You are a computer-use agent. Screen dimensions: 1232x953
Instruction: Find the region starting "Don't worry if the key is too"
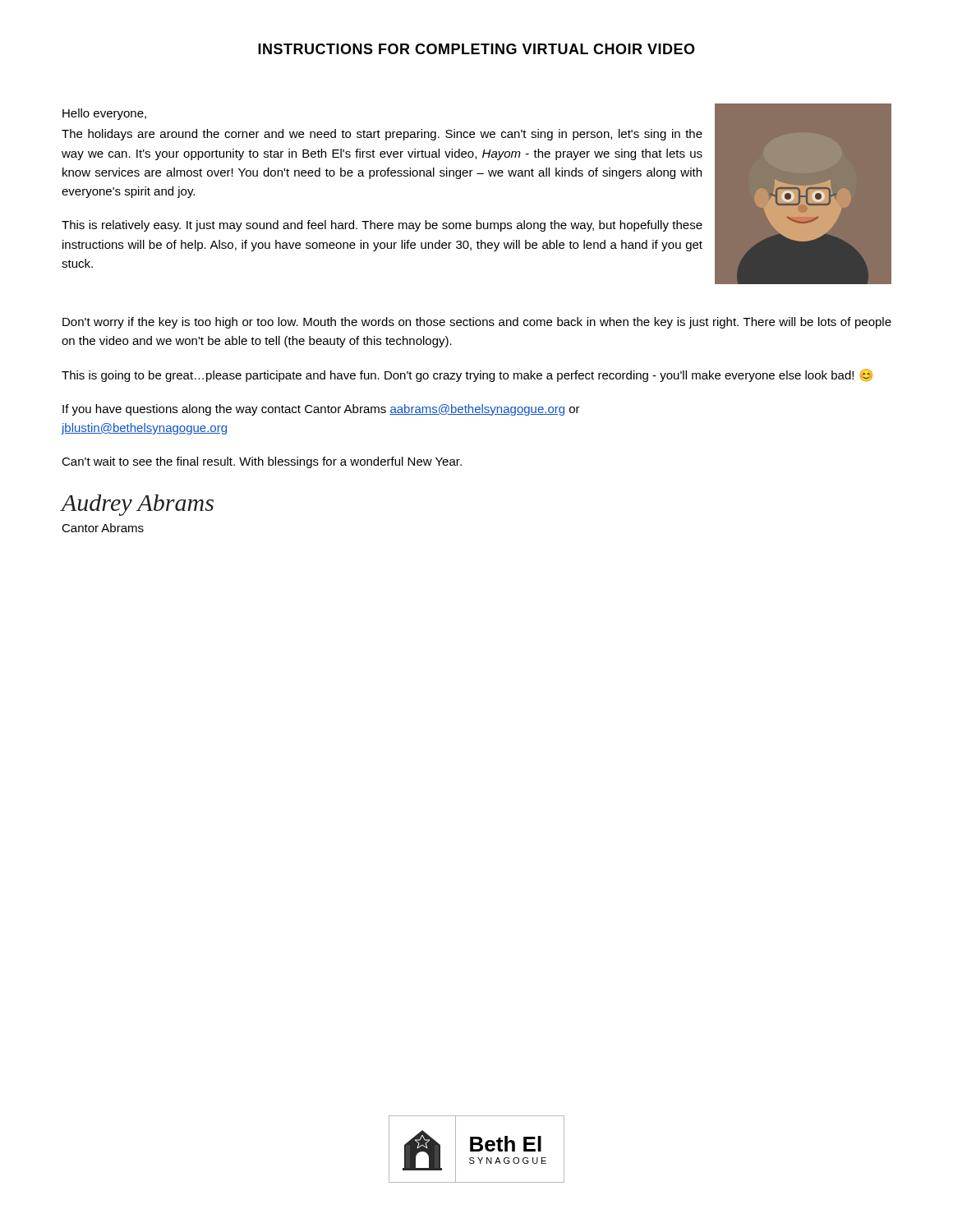(476, 331)
